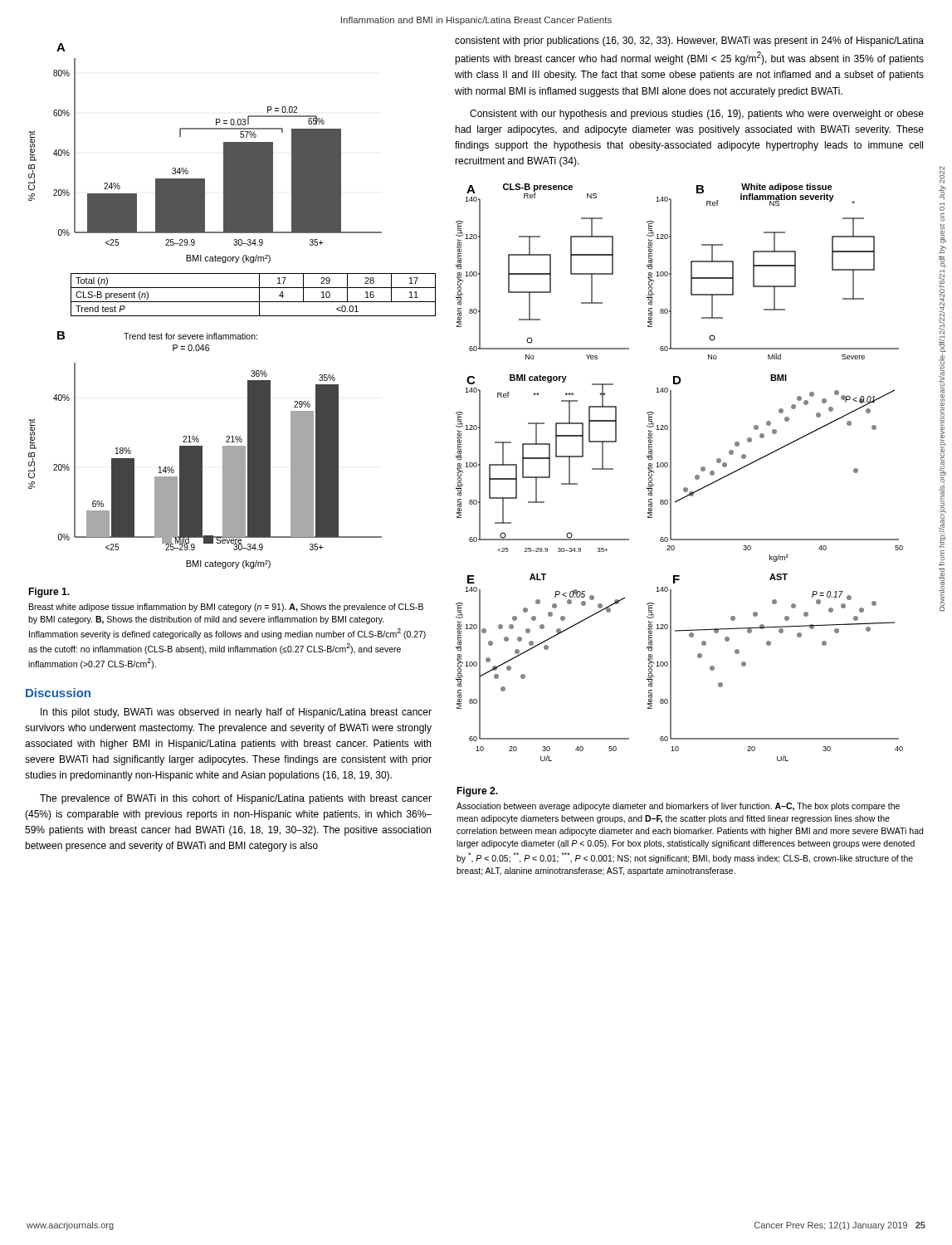Click the section header

[x=58, y=692]
